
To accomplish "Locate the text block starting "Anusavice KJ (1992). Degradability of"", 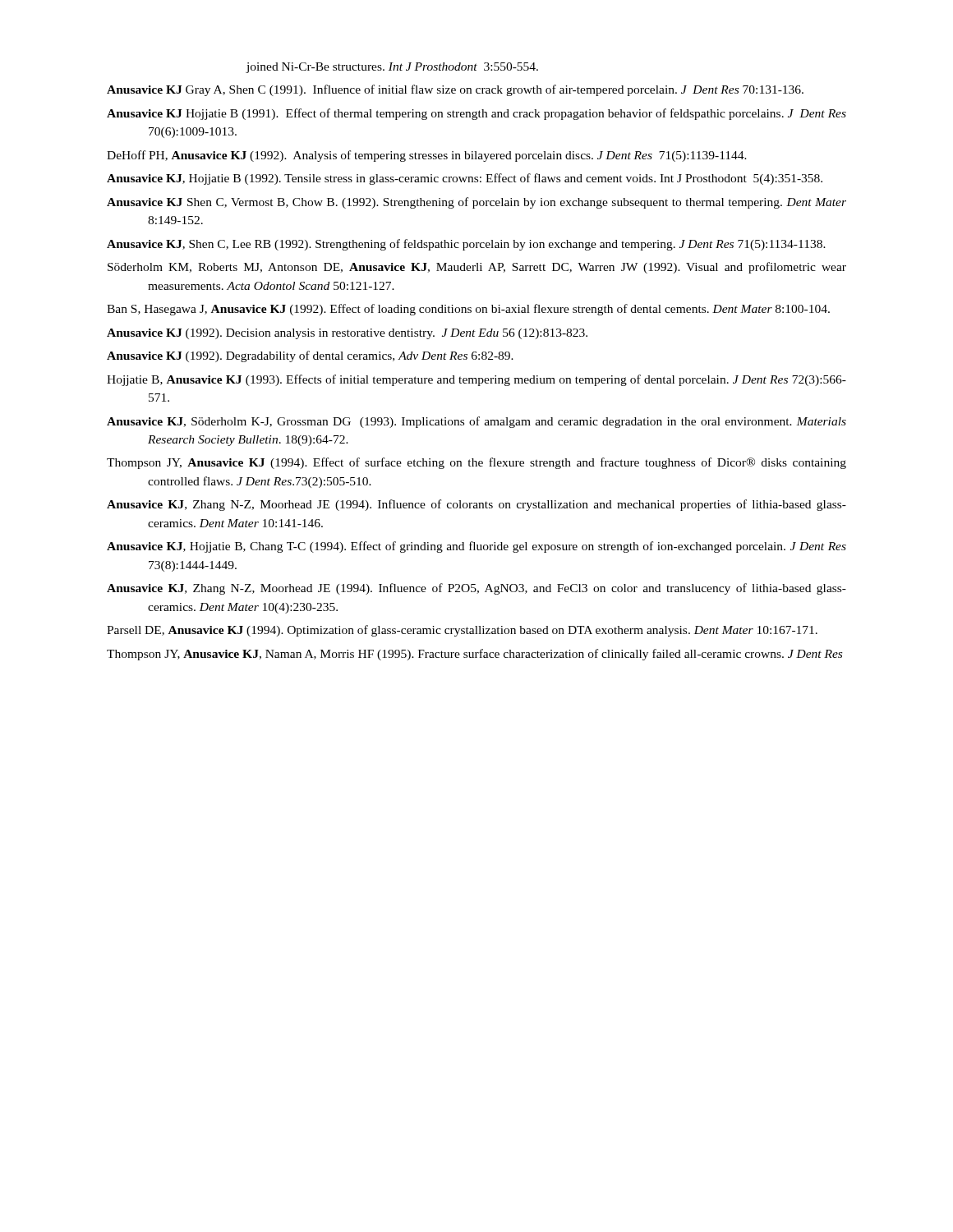I will click(x=310, y=355).
